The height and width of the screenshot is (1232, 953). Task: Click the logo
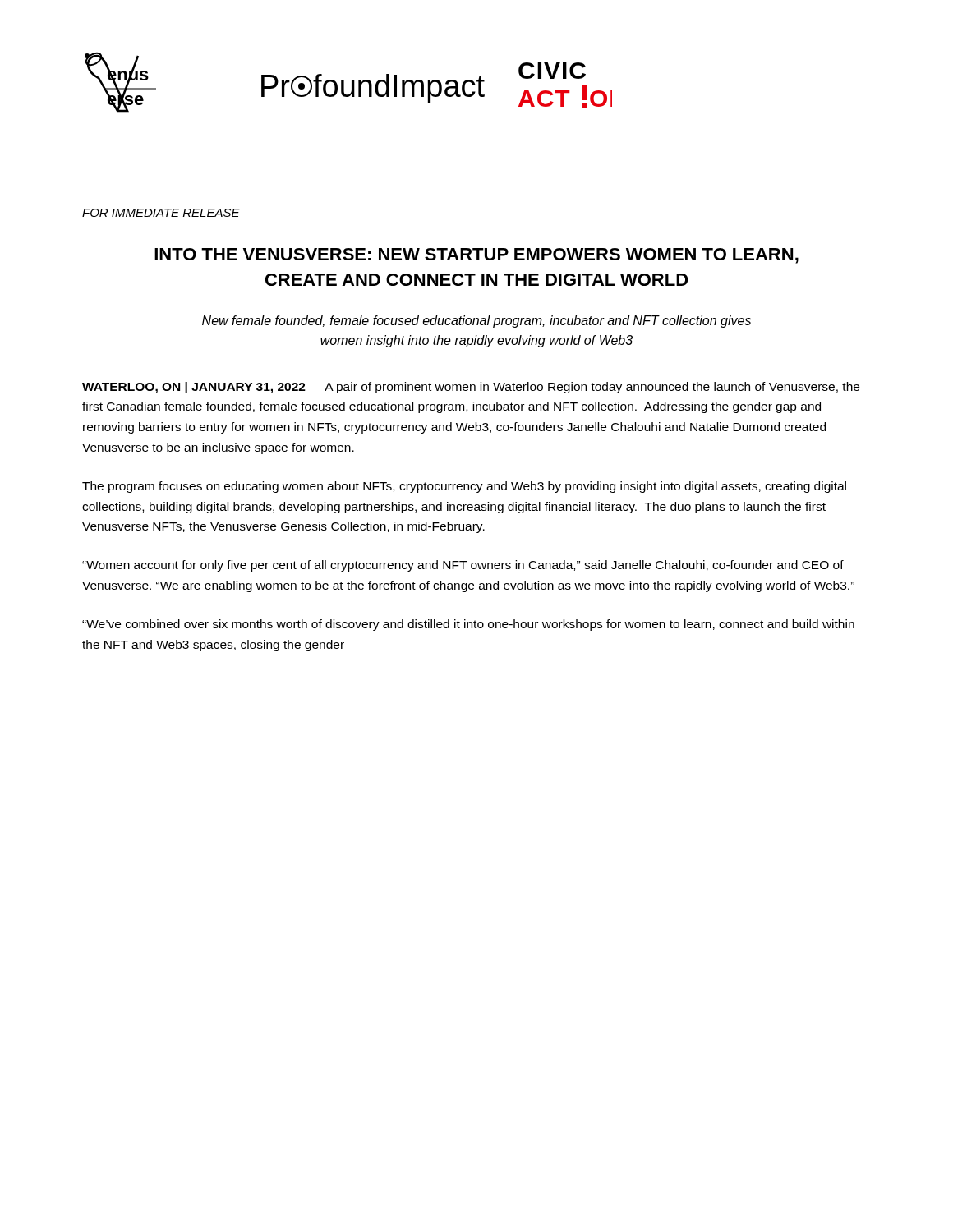coord(476,86)
